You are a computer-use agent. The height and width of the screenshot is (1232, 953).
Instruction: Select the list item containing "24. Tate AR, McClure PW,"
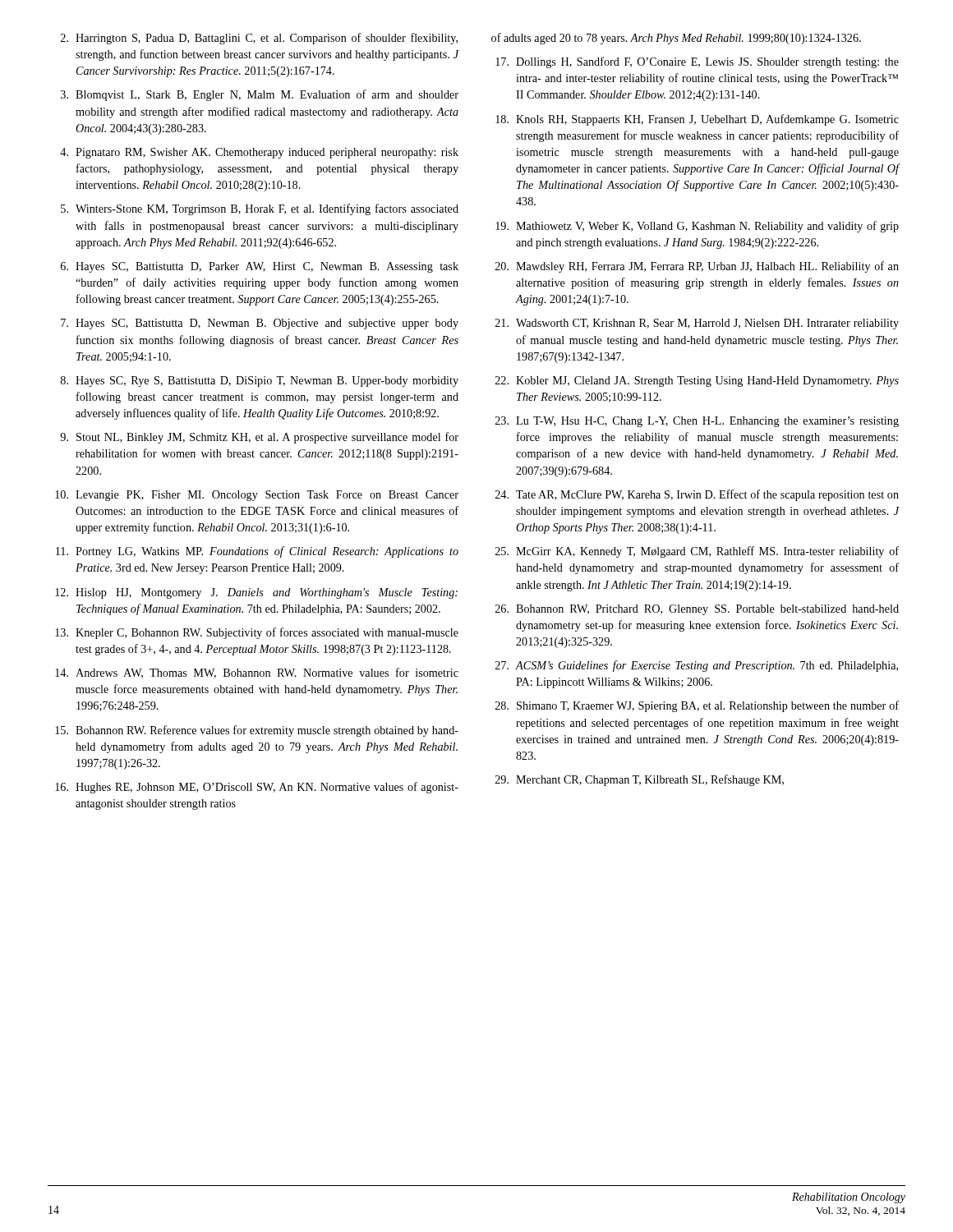[x=693, y=511]
